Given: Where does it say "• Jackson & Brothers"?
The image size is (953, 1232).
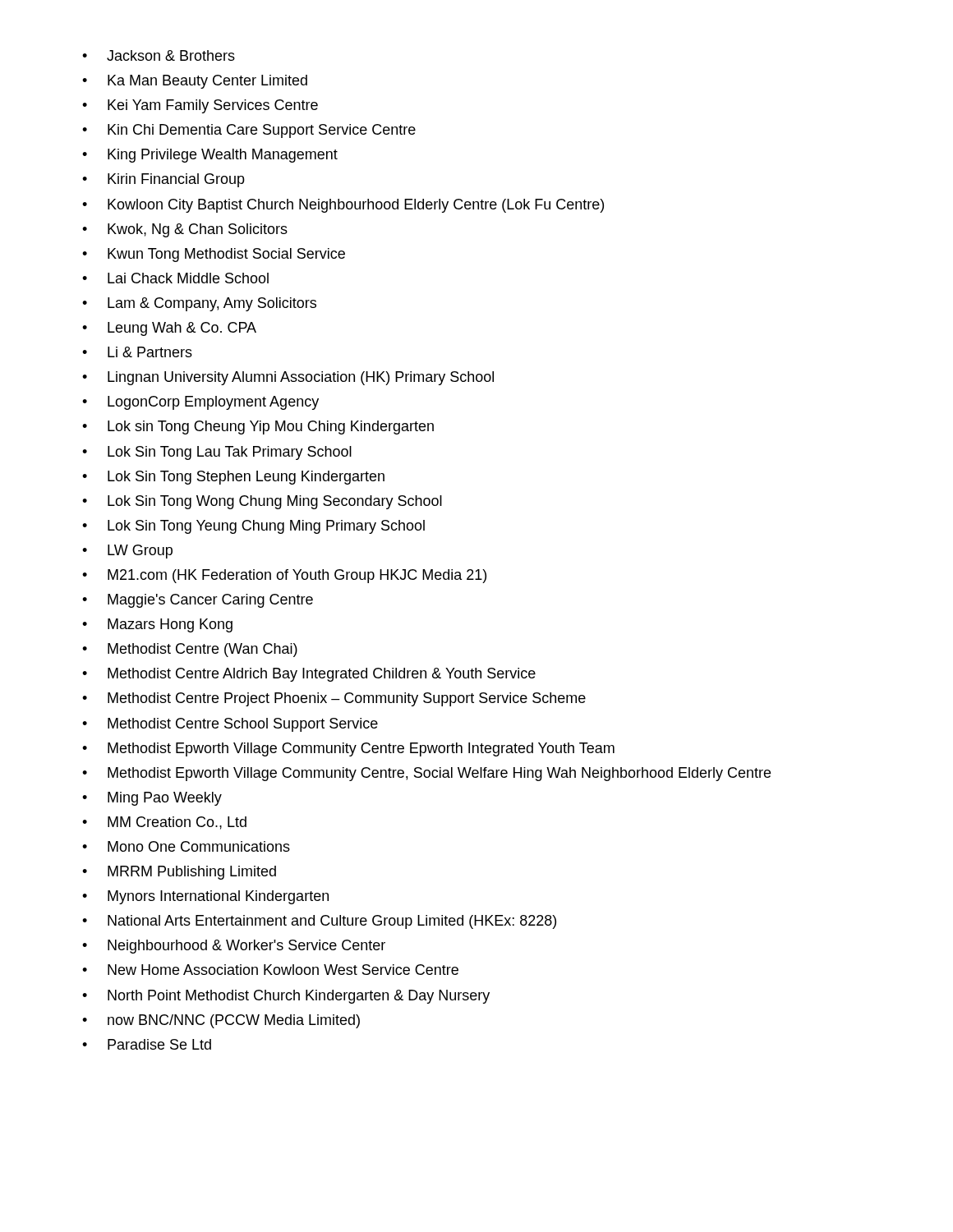Looking at the screenshot, I should 159,55.
